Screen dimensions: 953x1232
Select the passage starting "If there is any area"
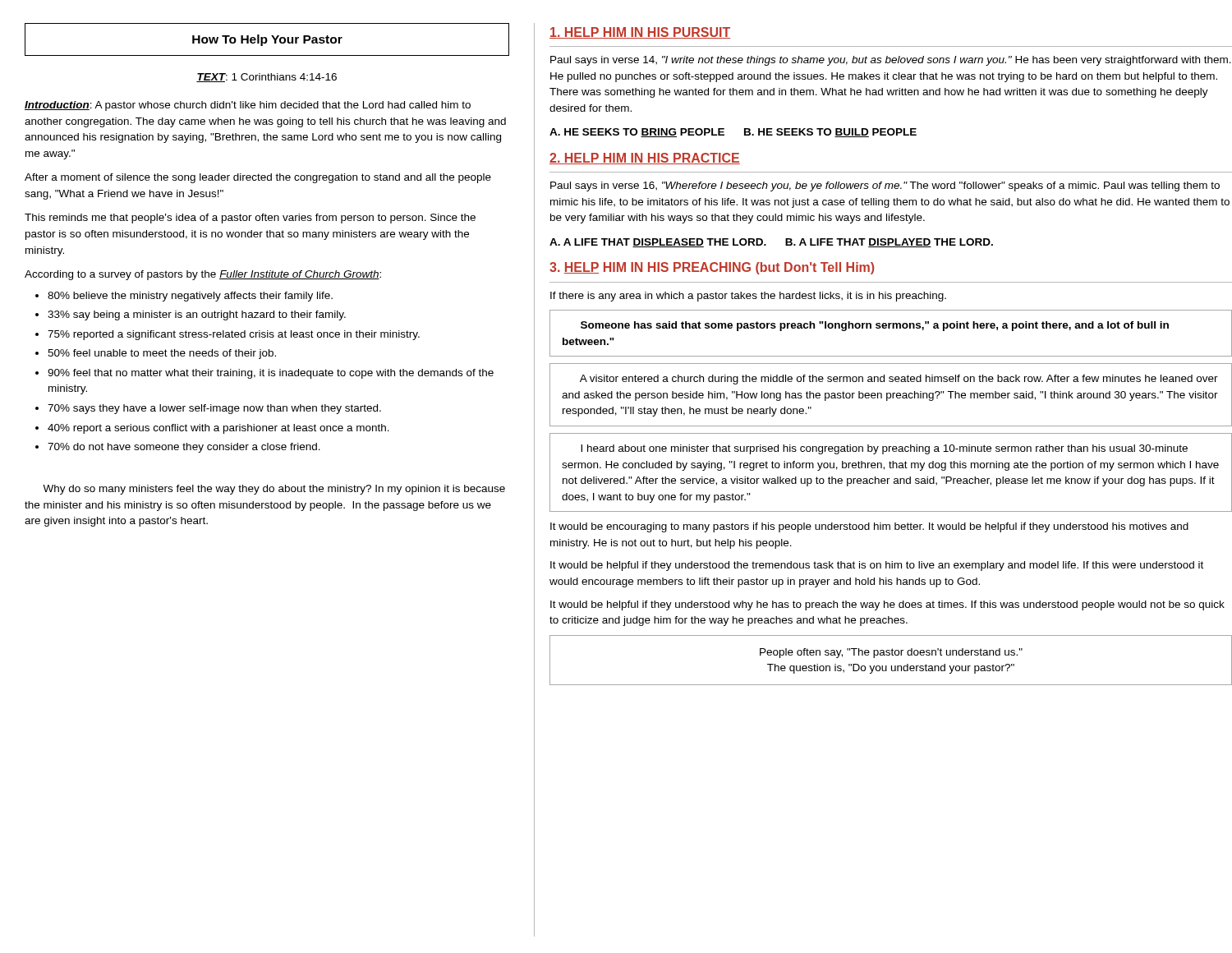coord(748,295)
